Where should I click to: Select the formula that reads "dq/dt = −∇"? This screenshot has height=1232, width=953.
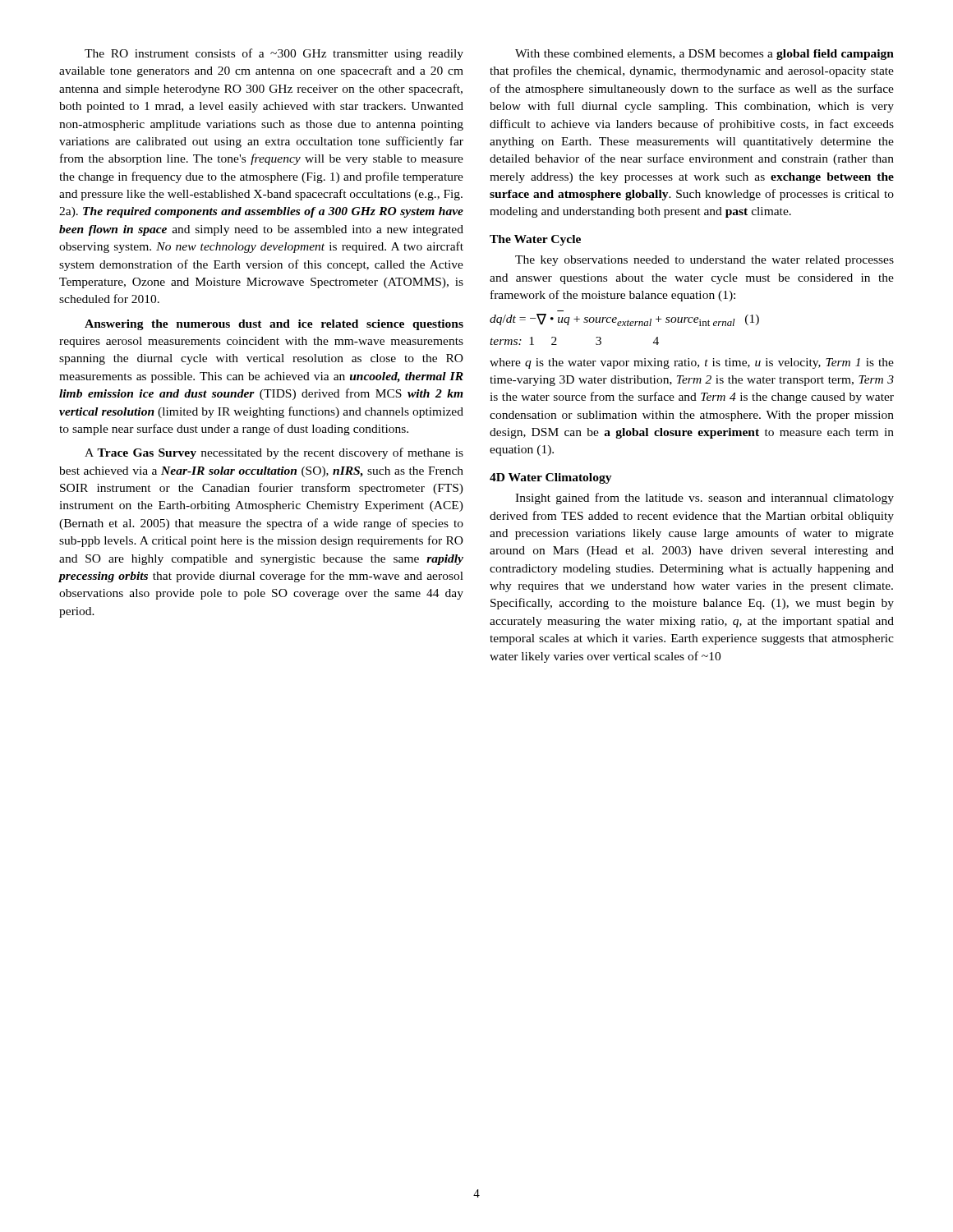(x=692, y=320)
